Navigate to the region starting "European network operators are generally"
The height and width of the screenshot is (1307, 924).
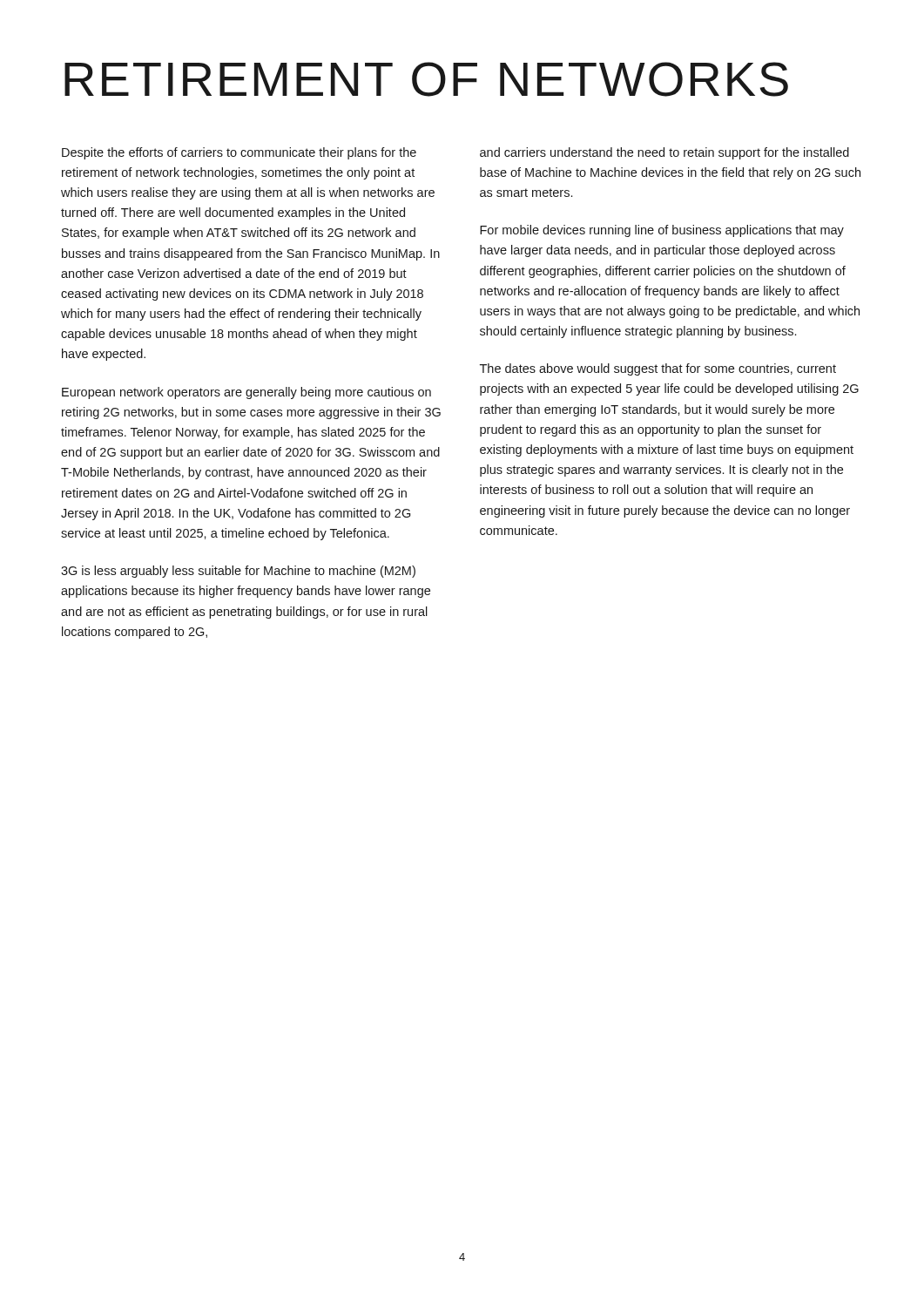coord(253,463)
